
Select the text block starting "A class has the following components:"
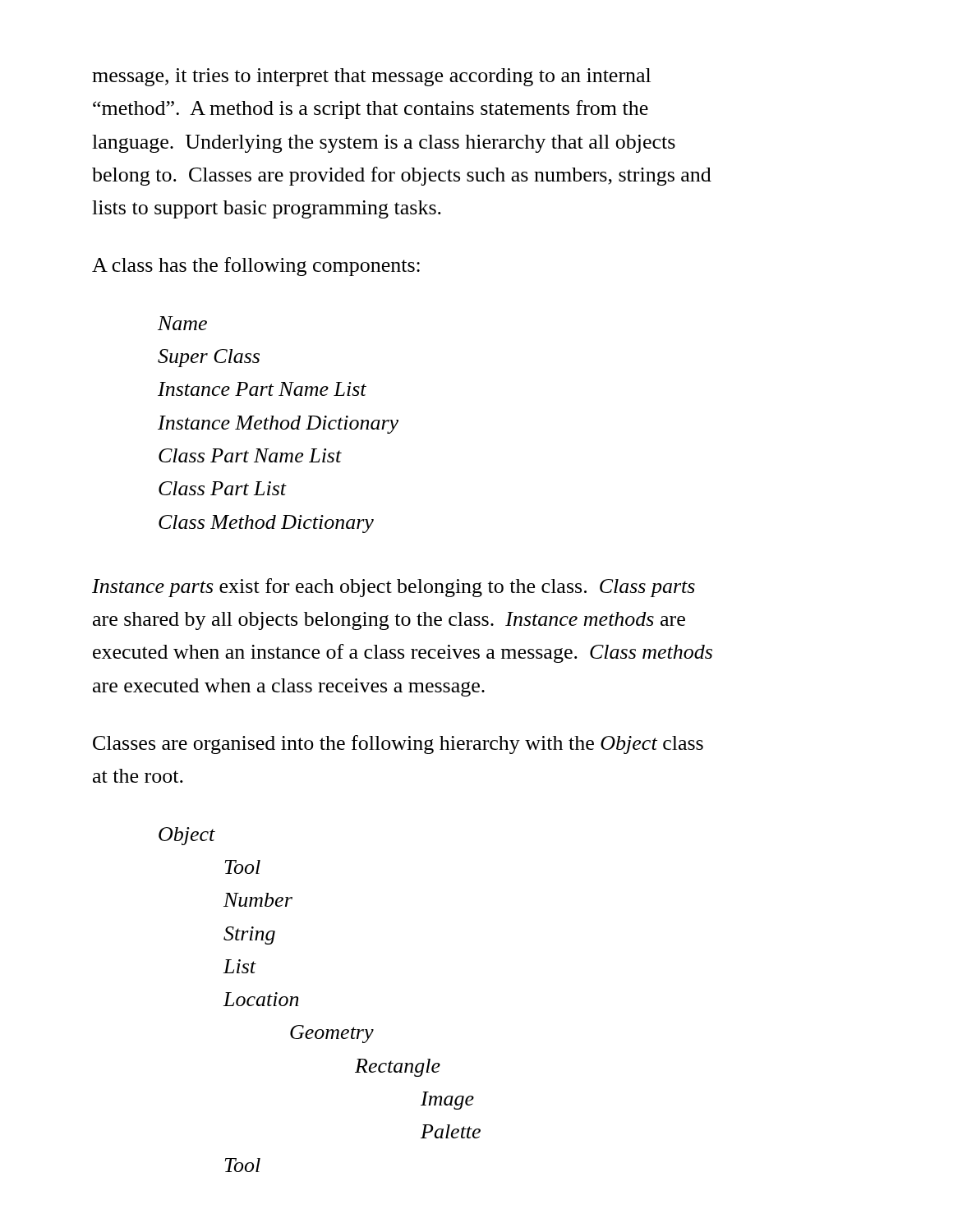pos(256,267)
